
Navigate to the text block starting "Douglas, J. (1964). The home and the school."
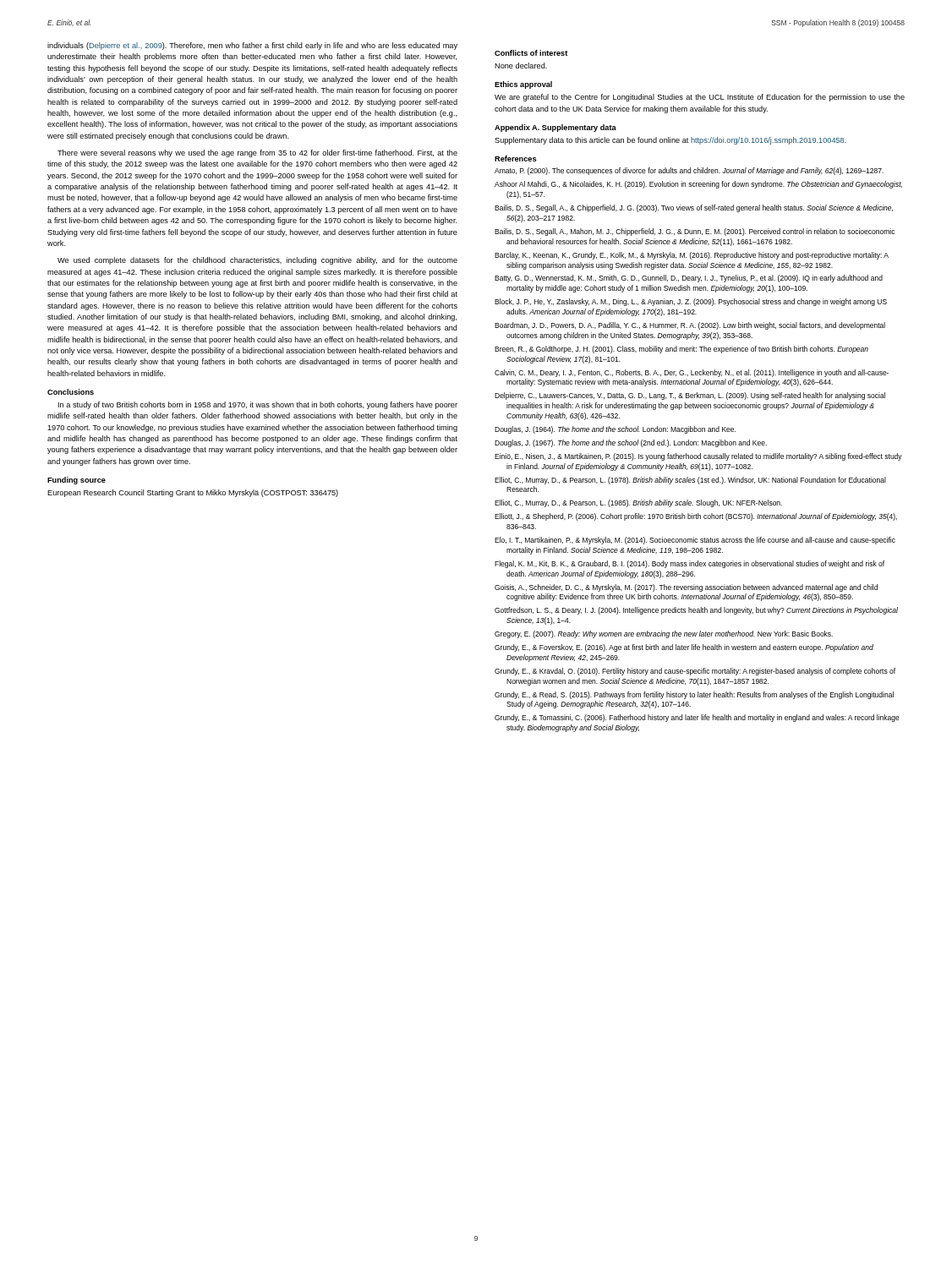[x=615, y=429]
